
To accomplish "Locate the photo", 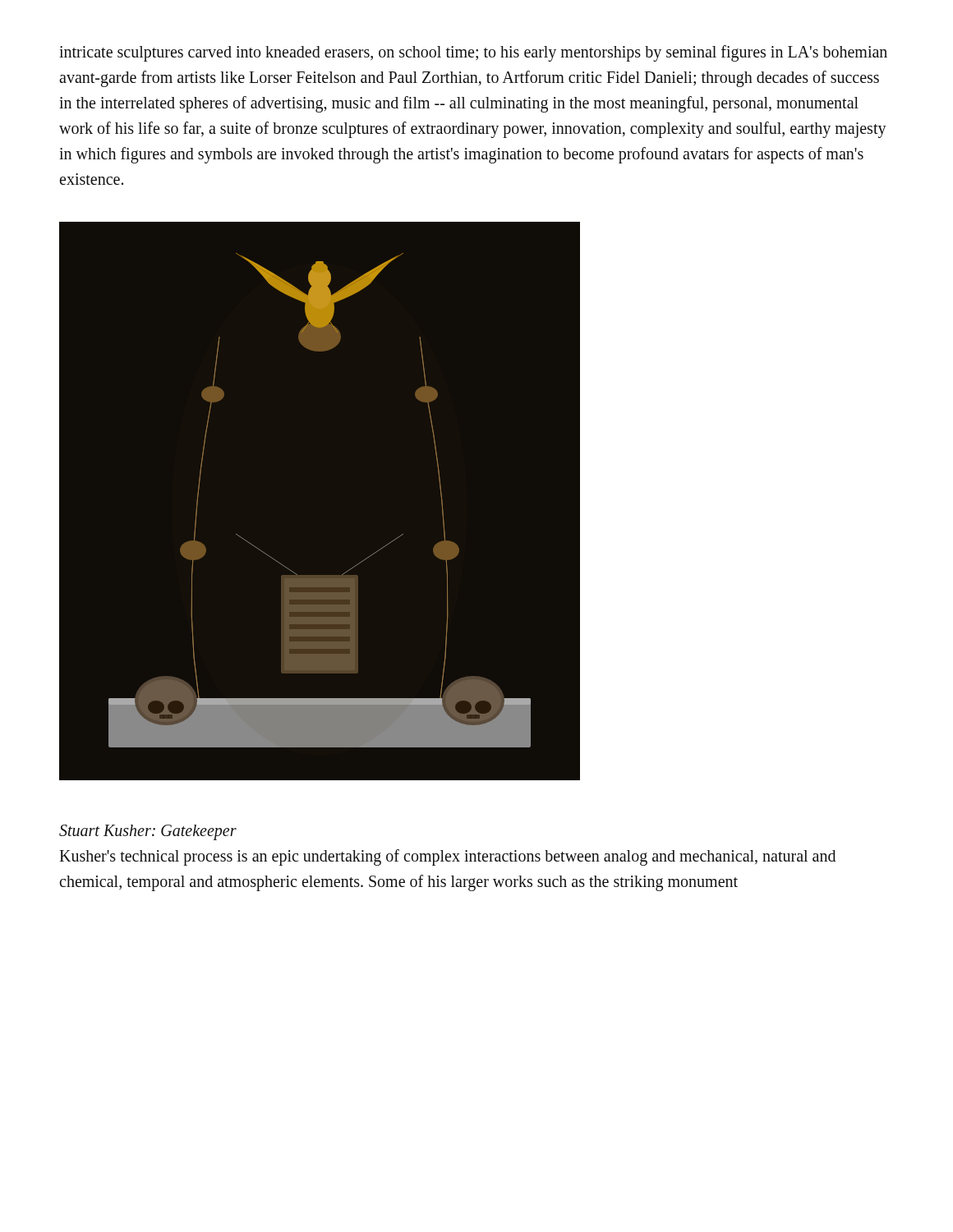I will click(x=320, y=501).
